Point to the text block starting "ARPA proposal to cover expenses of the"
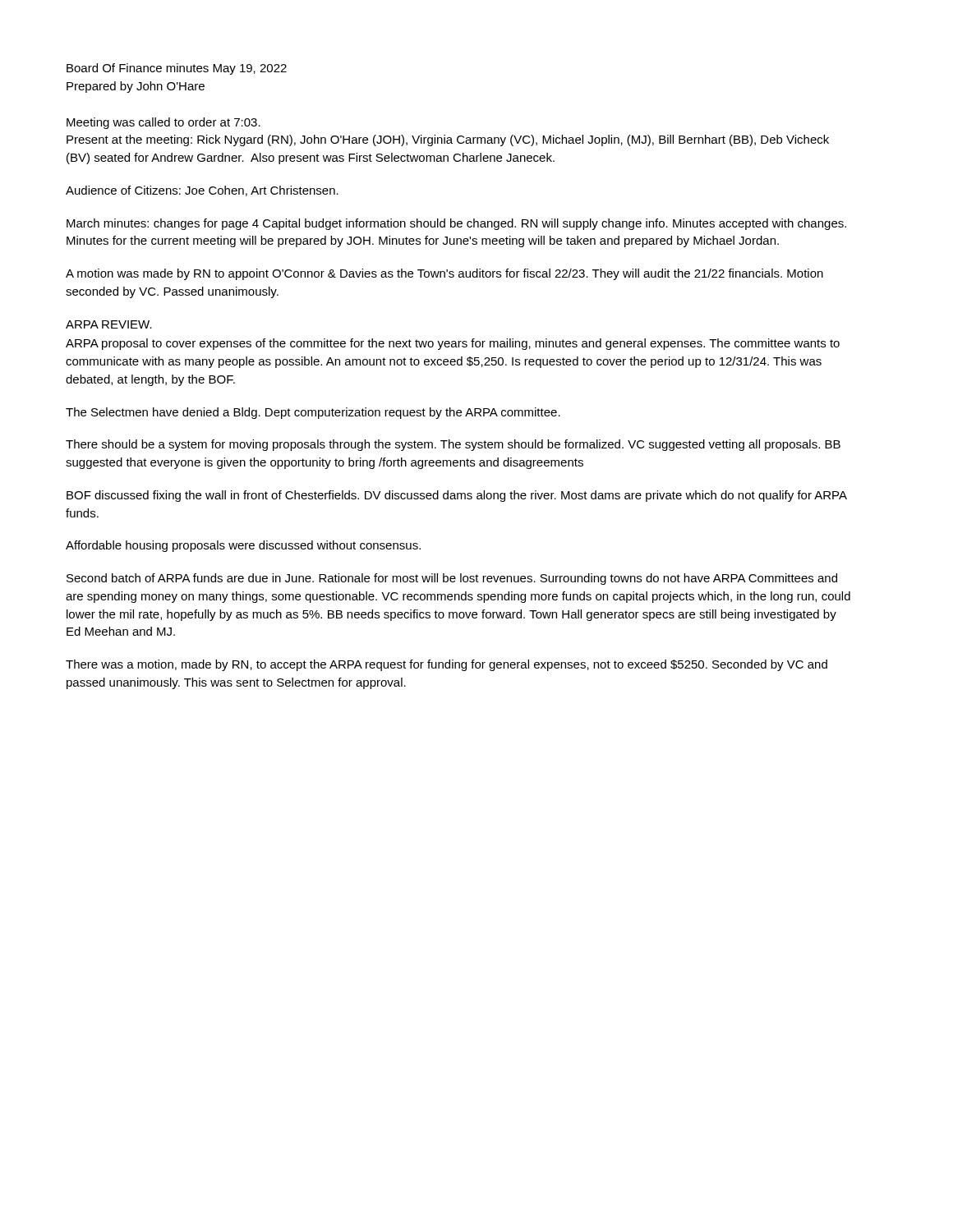 point(453,361)
